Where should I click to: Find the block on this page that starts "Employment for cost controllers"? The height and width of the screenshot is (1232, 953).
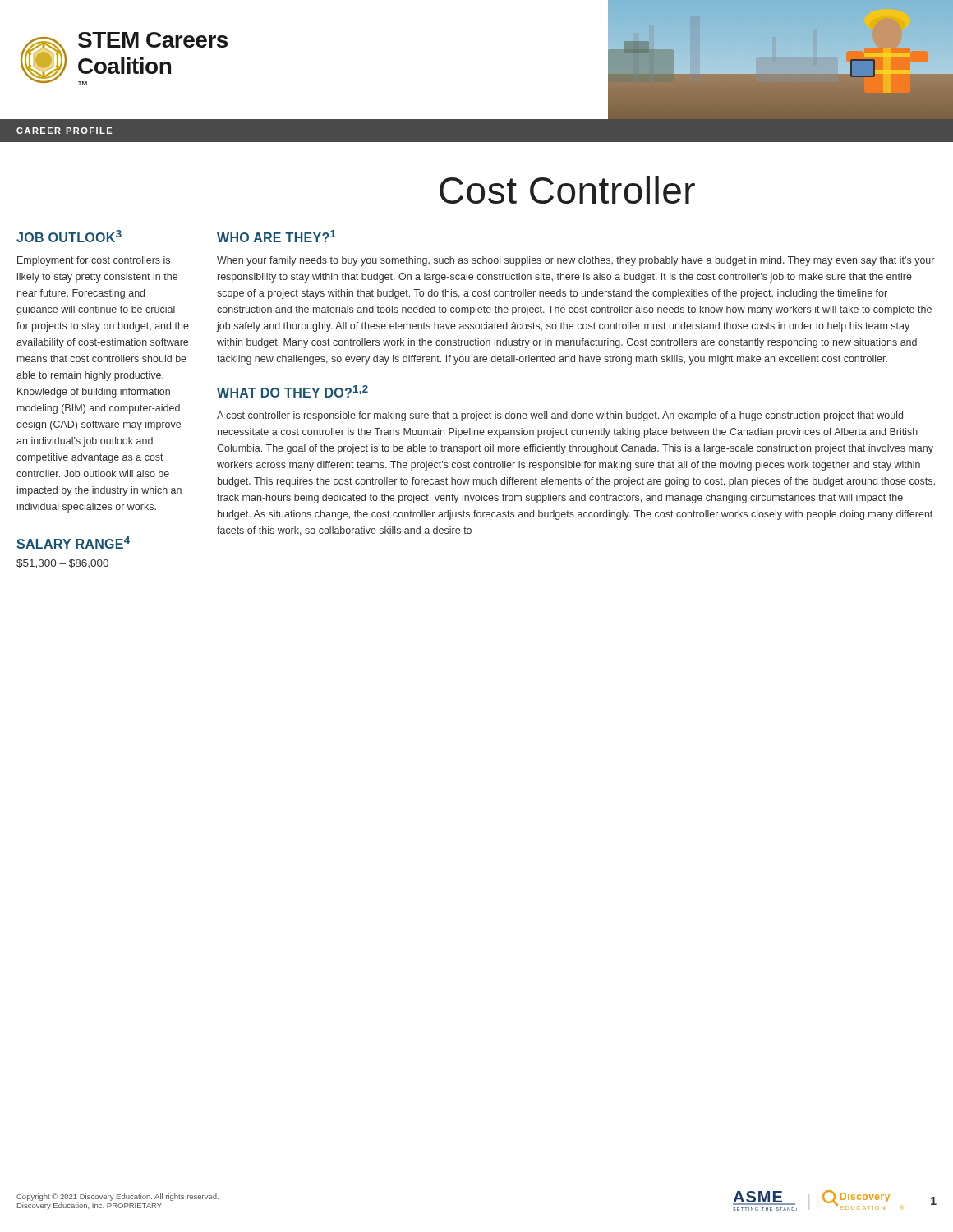103,384
